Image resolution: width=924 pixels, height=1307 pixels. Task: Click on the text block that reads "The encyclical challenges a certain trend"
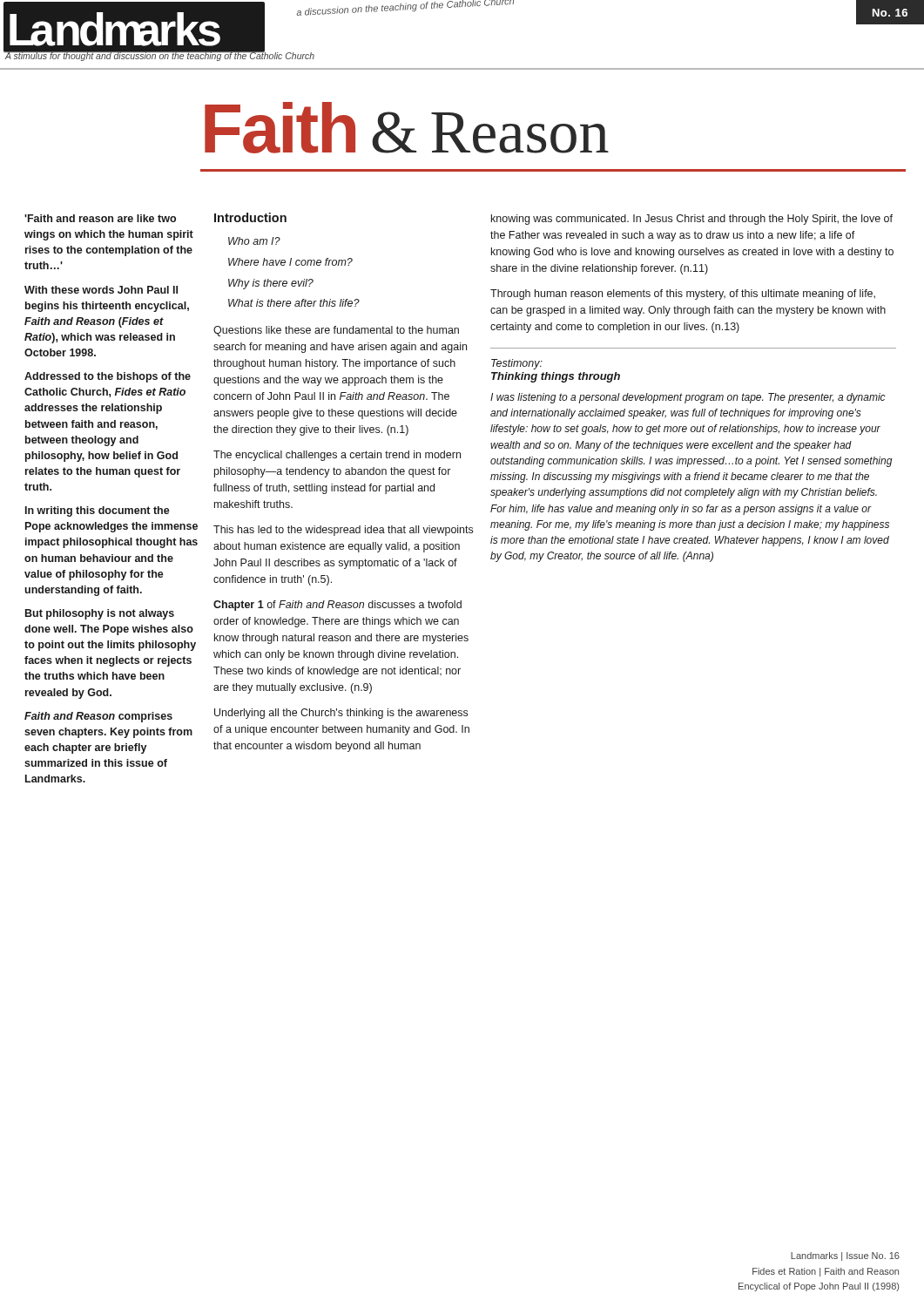tap(337, 480)
